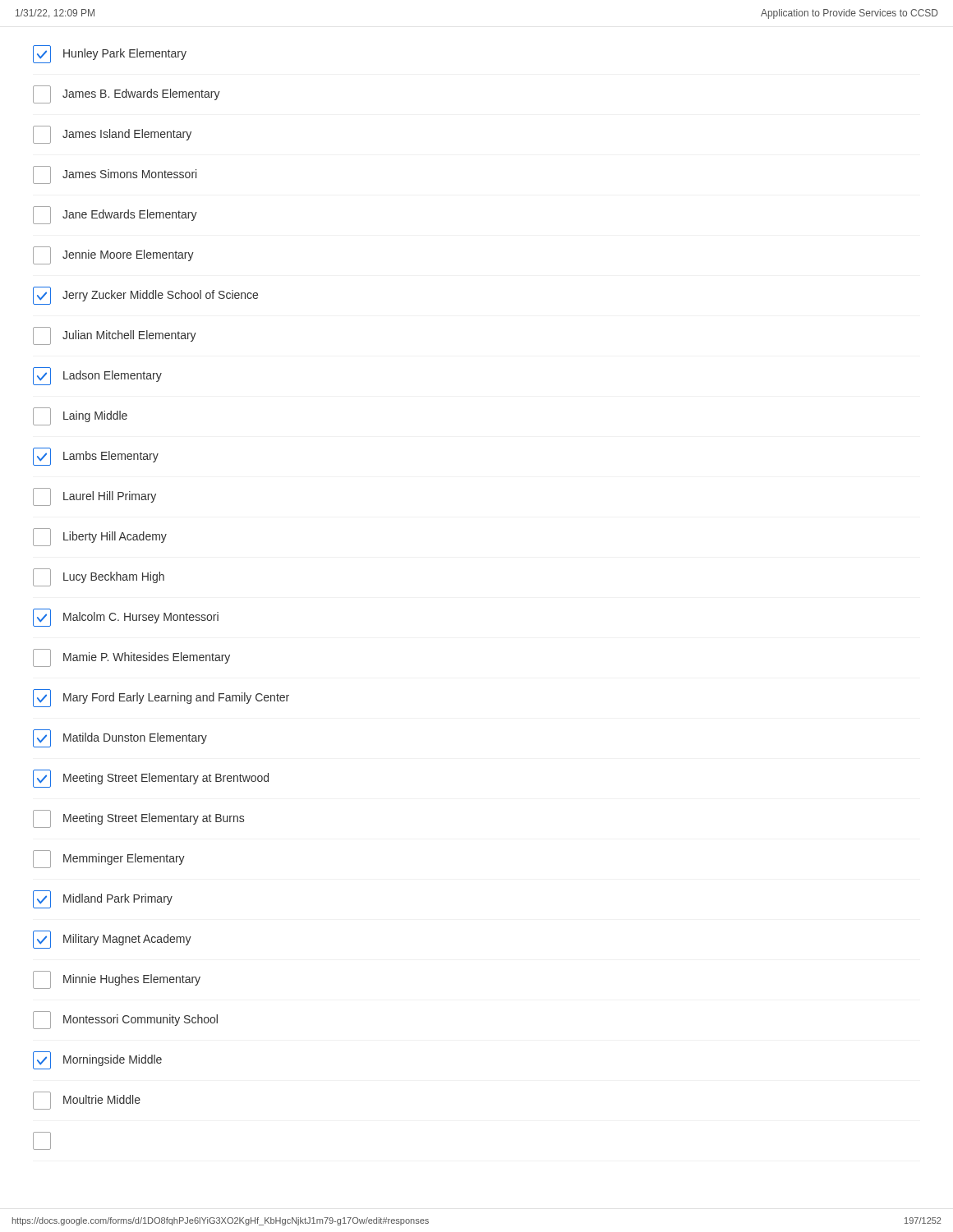
Task: Select the list item with the text "Ladson Elementary"
Action: tap(97, 376)
